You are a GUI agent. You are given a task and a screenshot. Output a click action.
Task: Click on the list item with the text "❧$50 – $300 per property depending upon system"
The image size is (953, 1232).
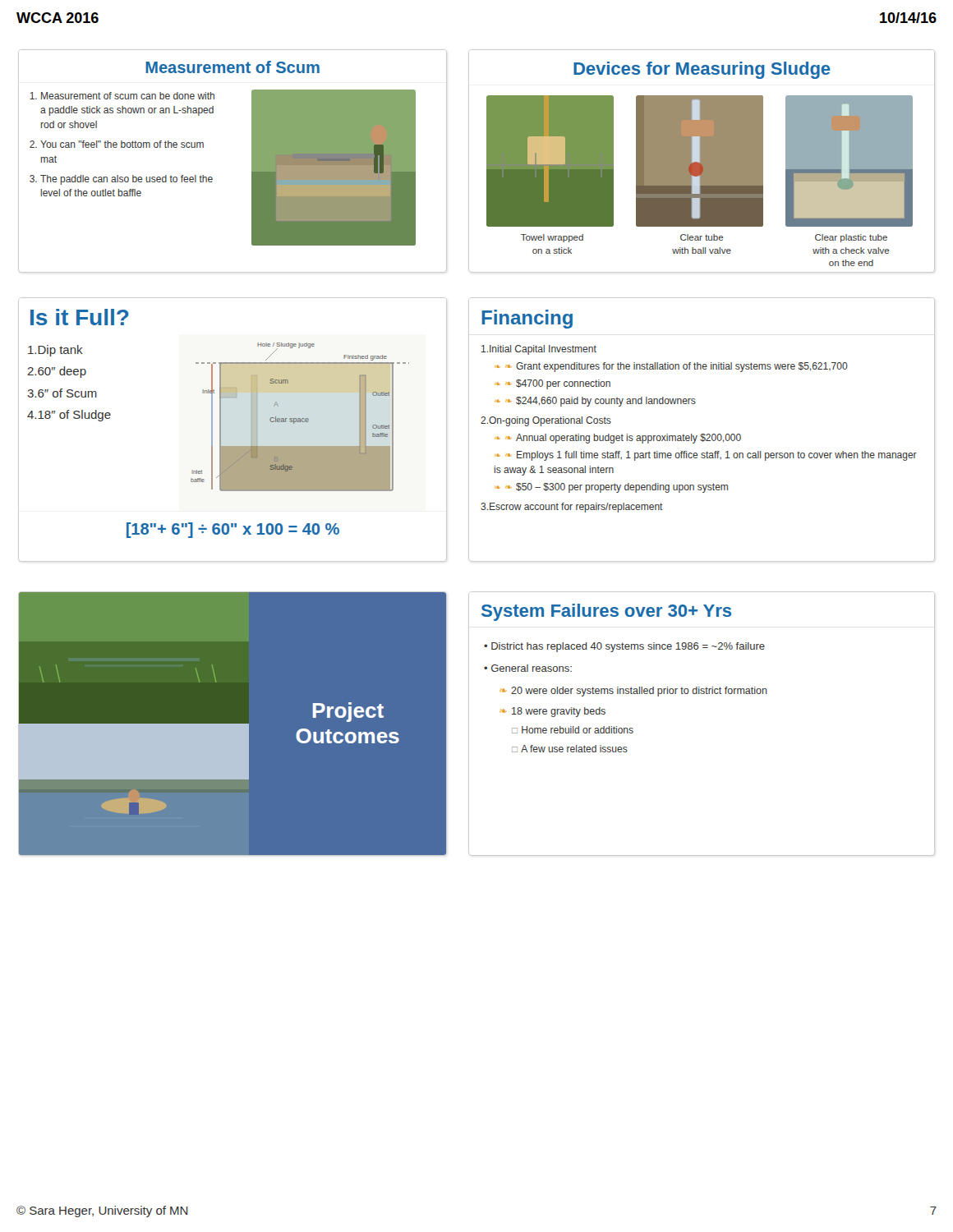(x=616, y=487)
